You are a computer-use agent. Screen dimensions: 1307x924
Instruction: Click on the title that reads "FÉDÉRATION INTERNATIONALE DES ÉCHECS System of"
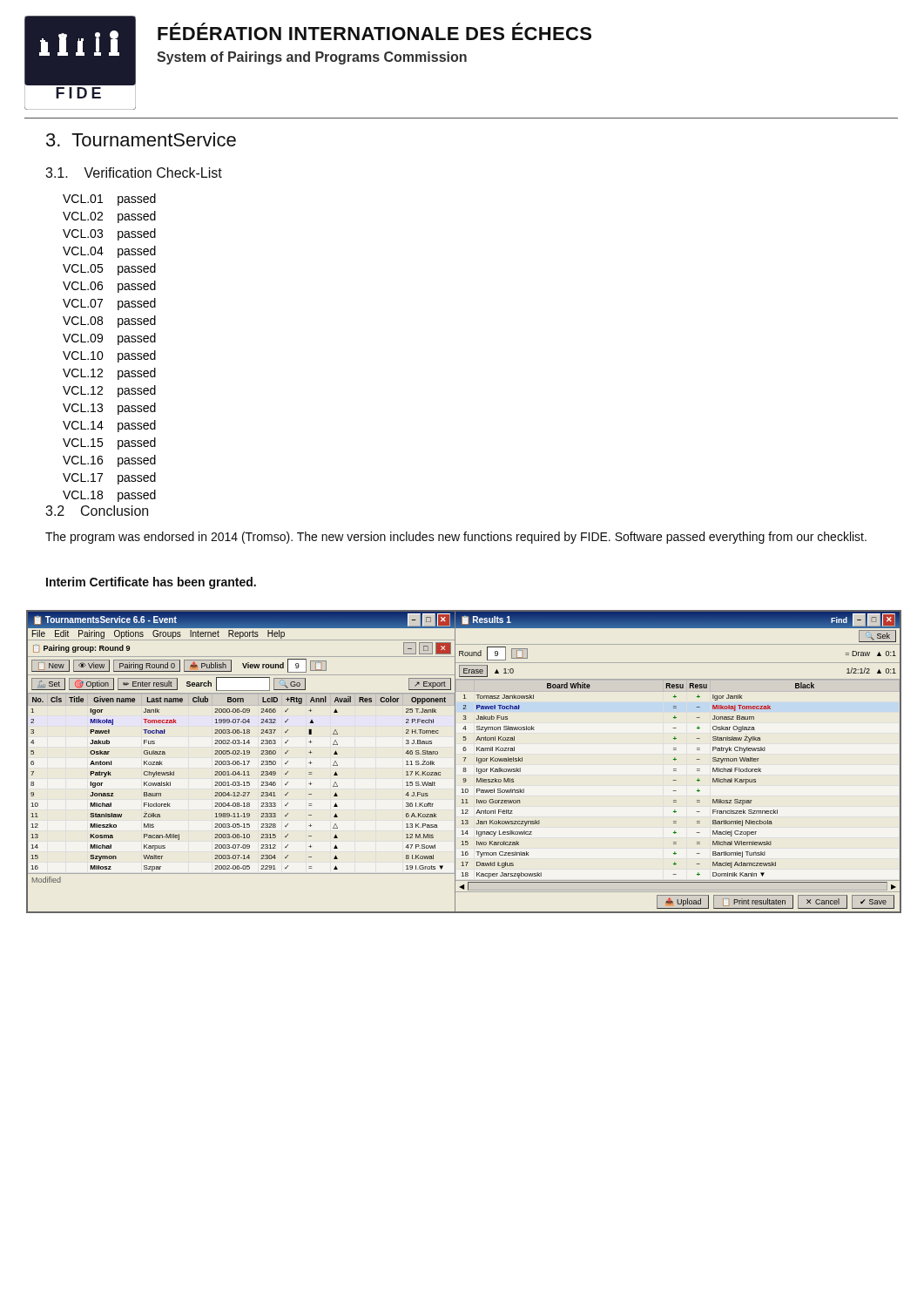tap(375, 44)
